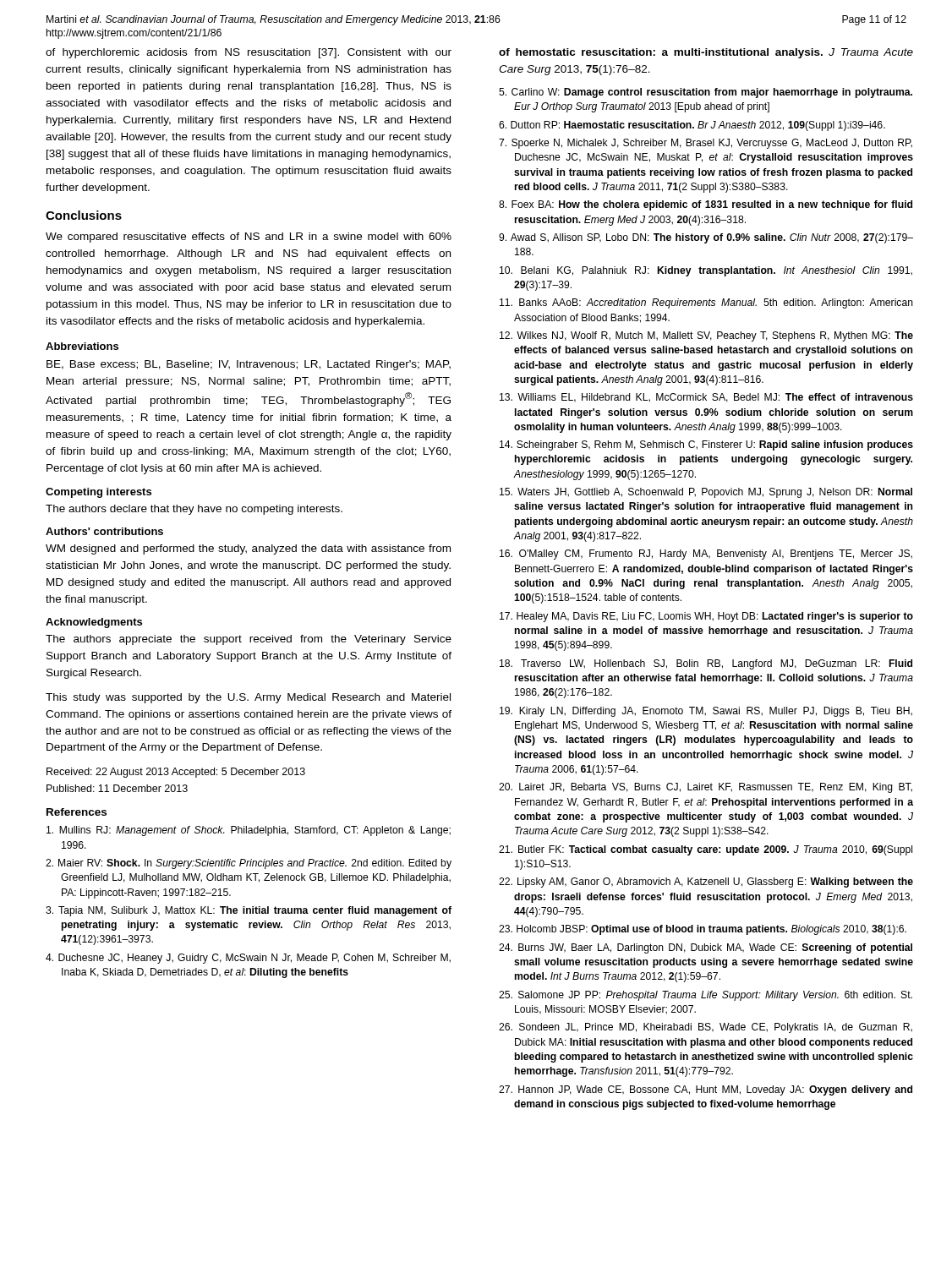Click on the list item that says "Mullins RJ: Management of Shock."

[x=249, y=838]
